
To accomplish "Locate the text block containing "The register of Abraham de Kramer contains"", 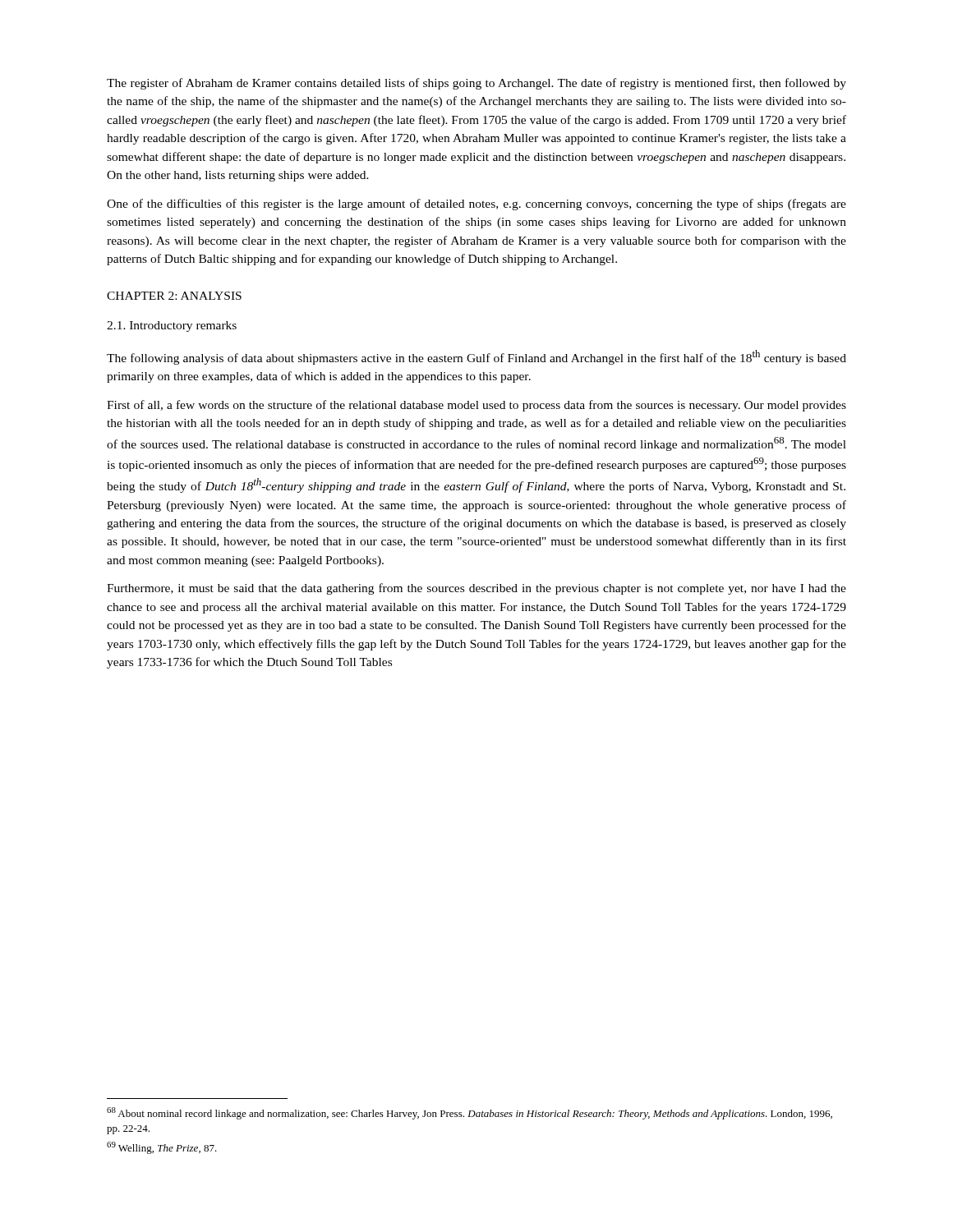I will click(476, 129).
